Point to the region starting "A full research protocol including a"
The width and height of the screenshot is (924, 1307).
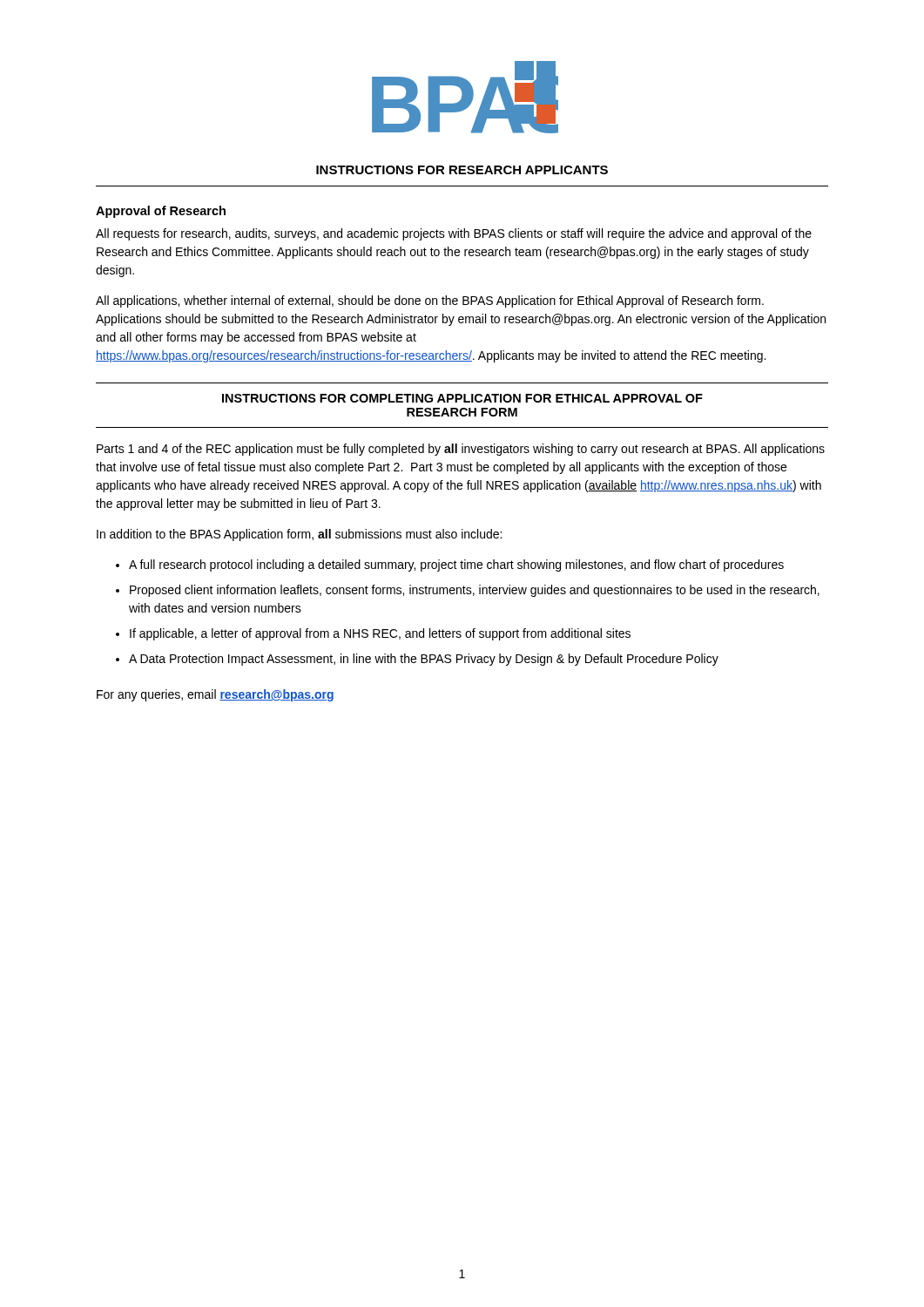[456, 565]
